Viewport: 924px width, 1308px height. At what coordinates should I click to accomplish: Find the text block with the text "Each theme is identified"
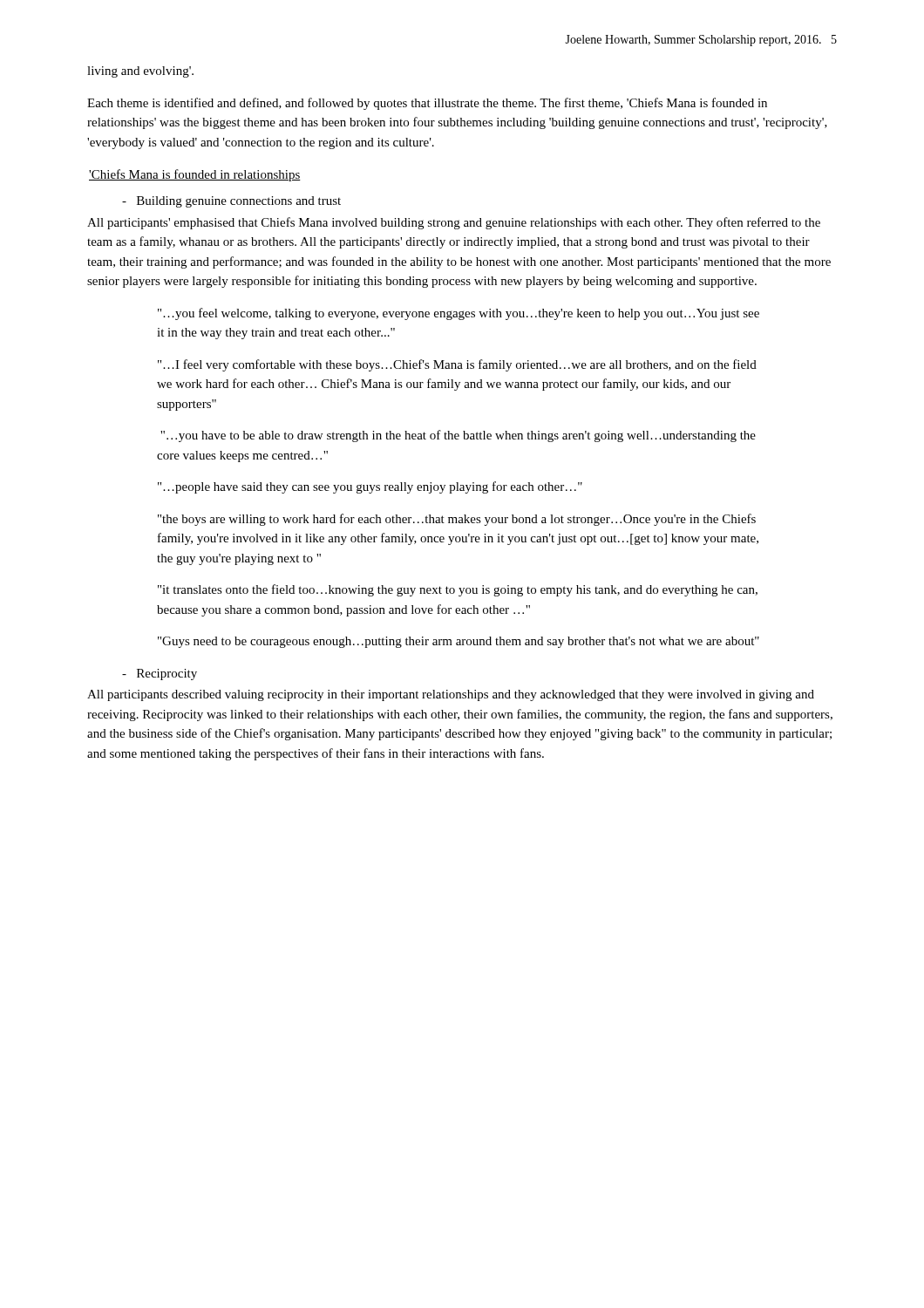pos(457,122)
